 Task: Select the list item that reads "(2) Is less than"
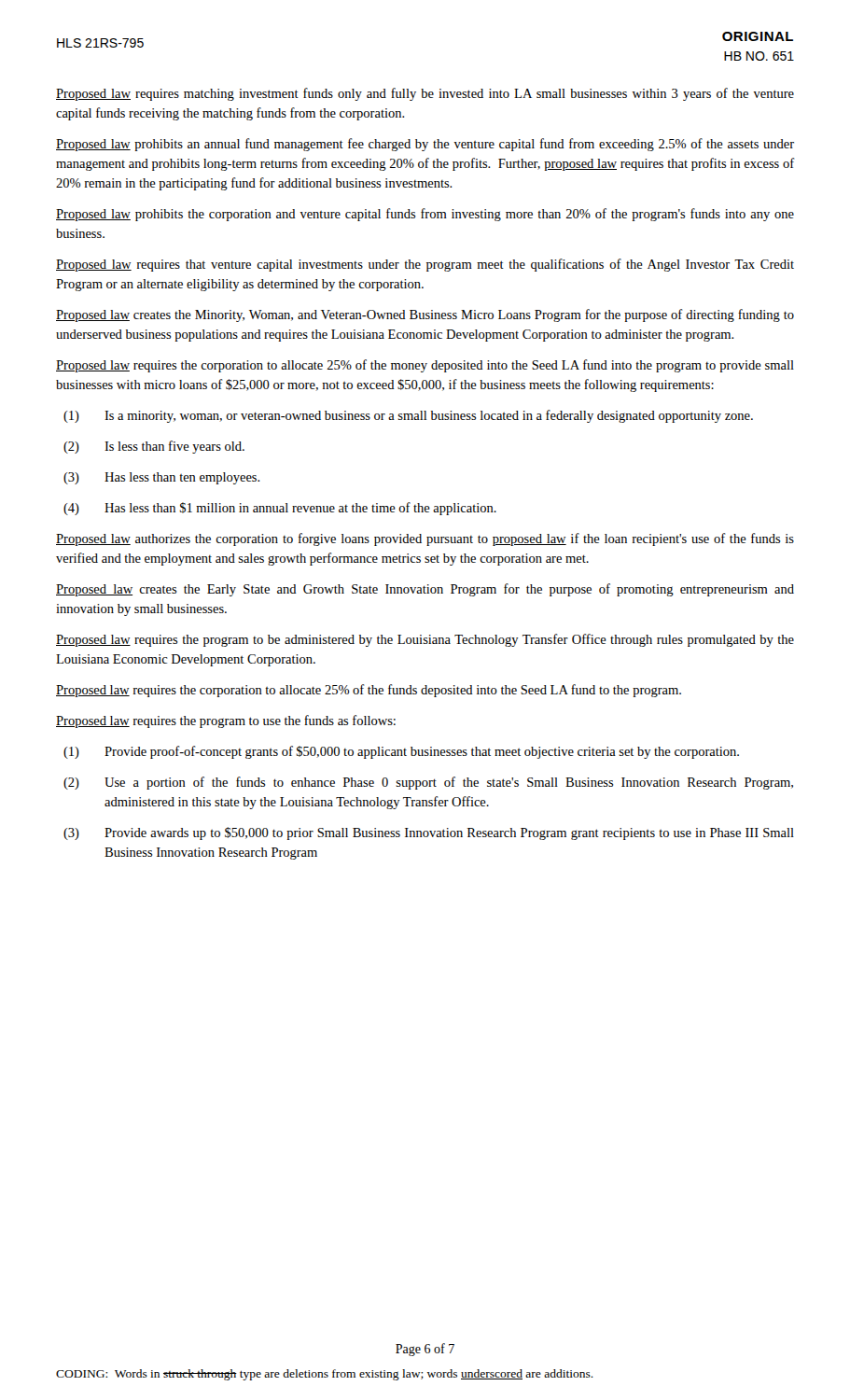click(x=154, y=447)
